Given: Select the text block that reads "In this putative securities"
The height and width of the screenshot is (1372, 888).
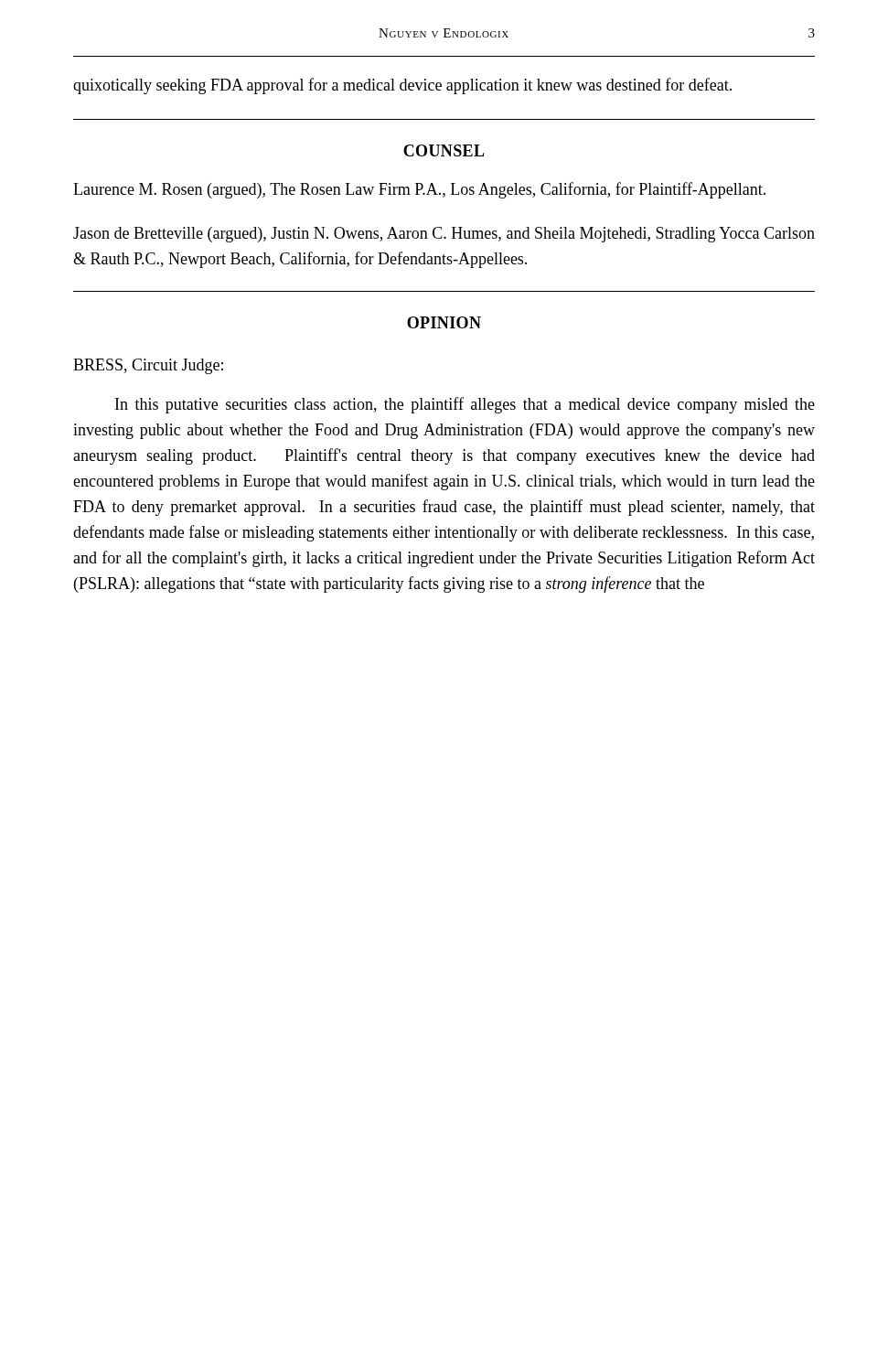Looking at the screenshot, I should coord(444,495).
